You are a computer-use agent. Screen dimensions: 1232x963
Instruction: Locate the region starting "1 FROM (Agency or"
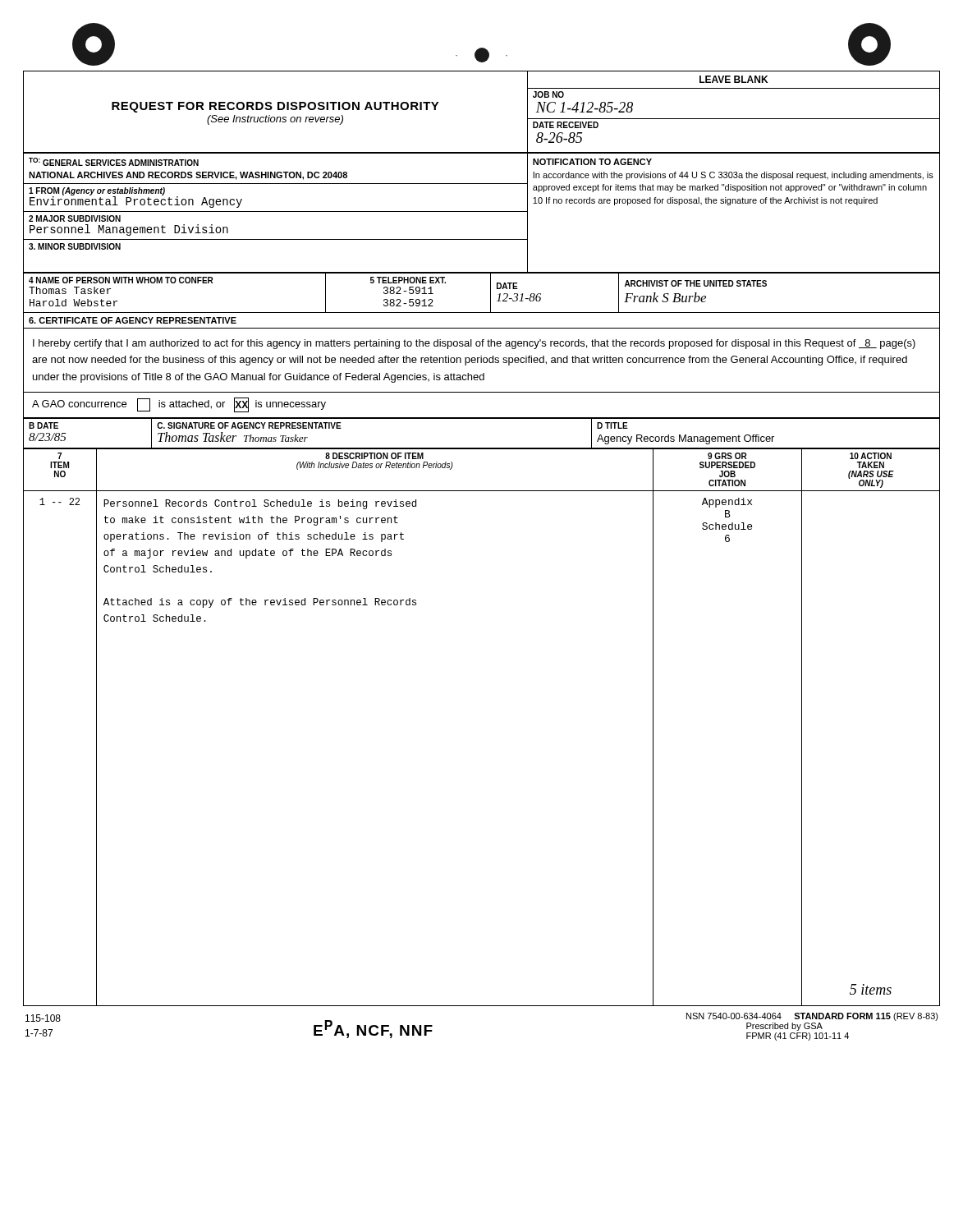135,198
